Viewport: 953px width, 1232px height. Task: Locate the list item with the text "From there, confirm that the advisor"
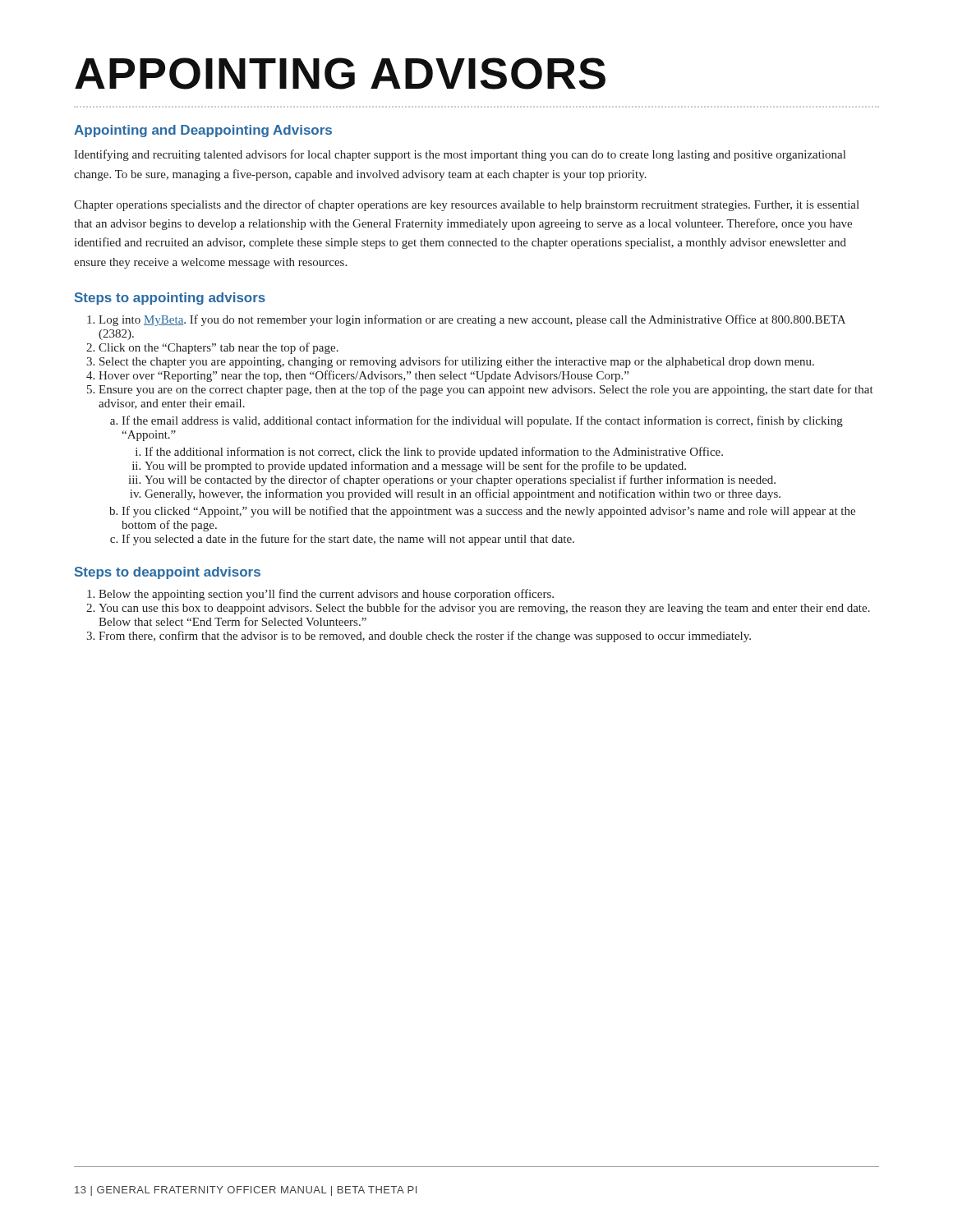coord(489,636)
